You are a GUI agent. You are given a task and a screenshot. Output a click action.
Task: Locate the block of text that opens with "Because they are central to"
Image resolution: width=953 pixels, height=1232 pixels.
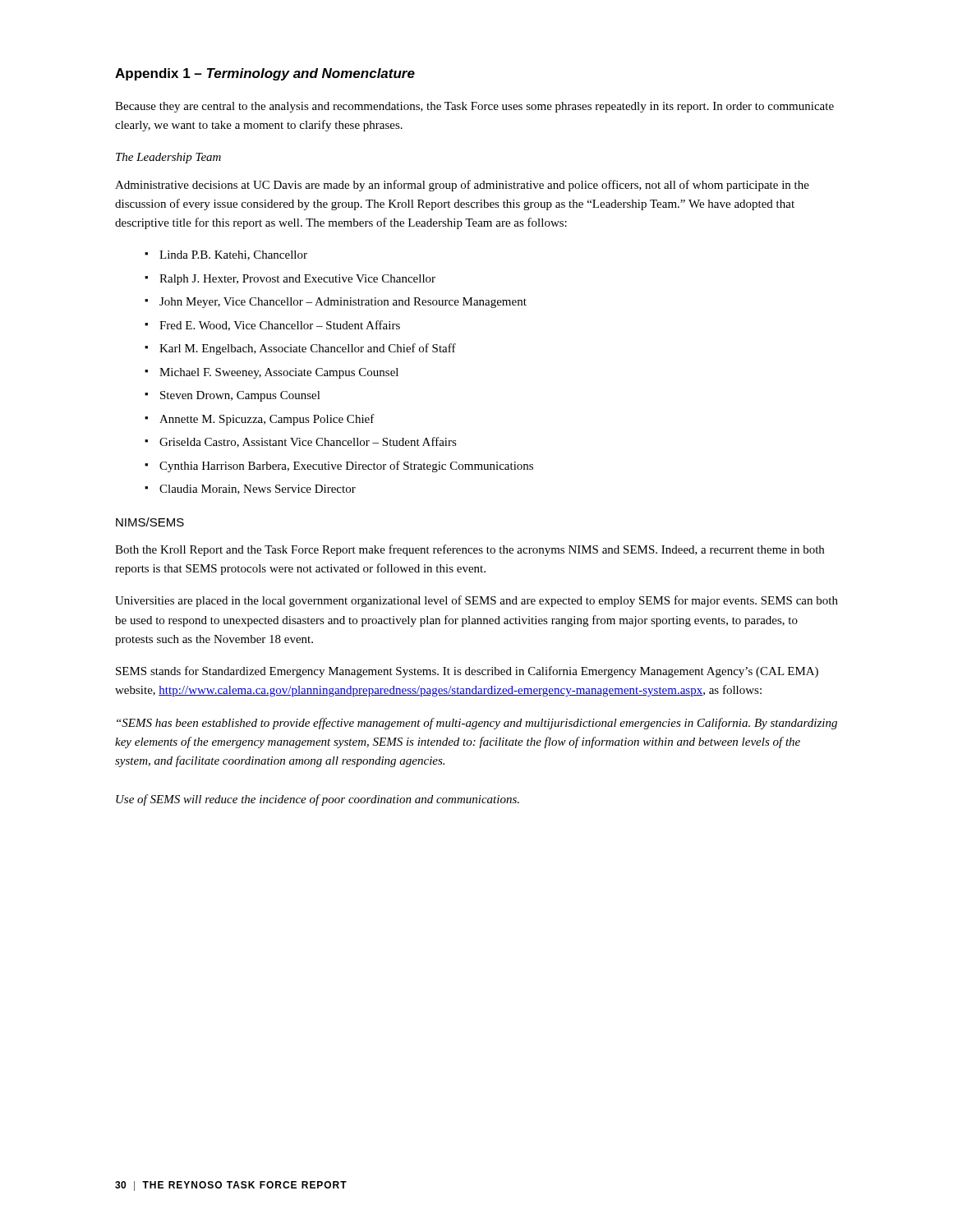pos(474,116)
